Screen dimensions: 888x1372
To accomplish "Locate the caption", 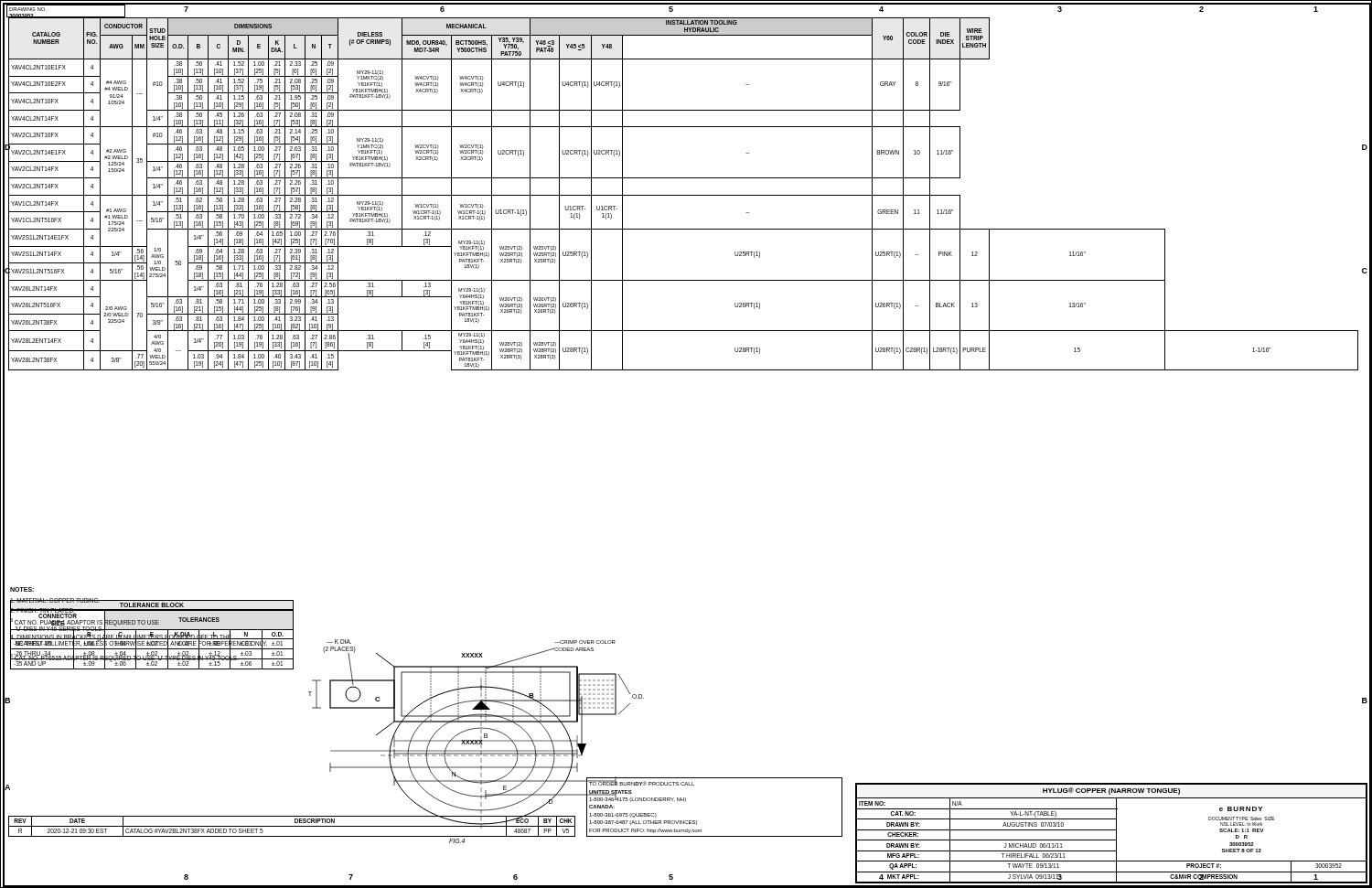I will click(457, 841).
